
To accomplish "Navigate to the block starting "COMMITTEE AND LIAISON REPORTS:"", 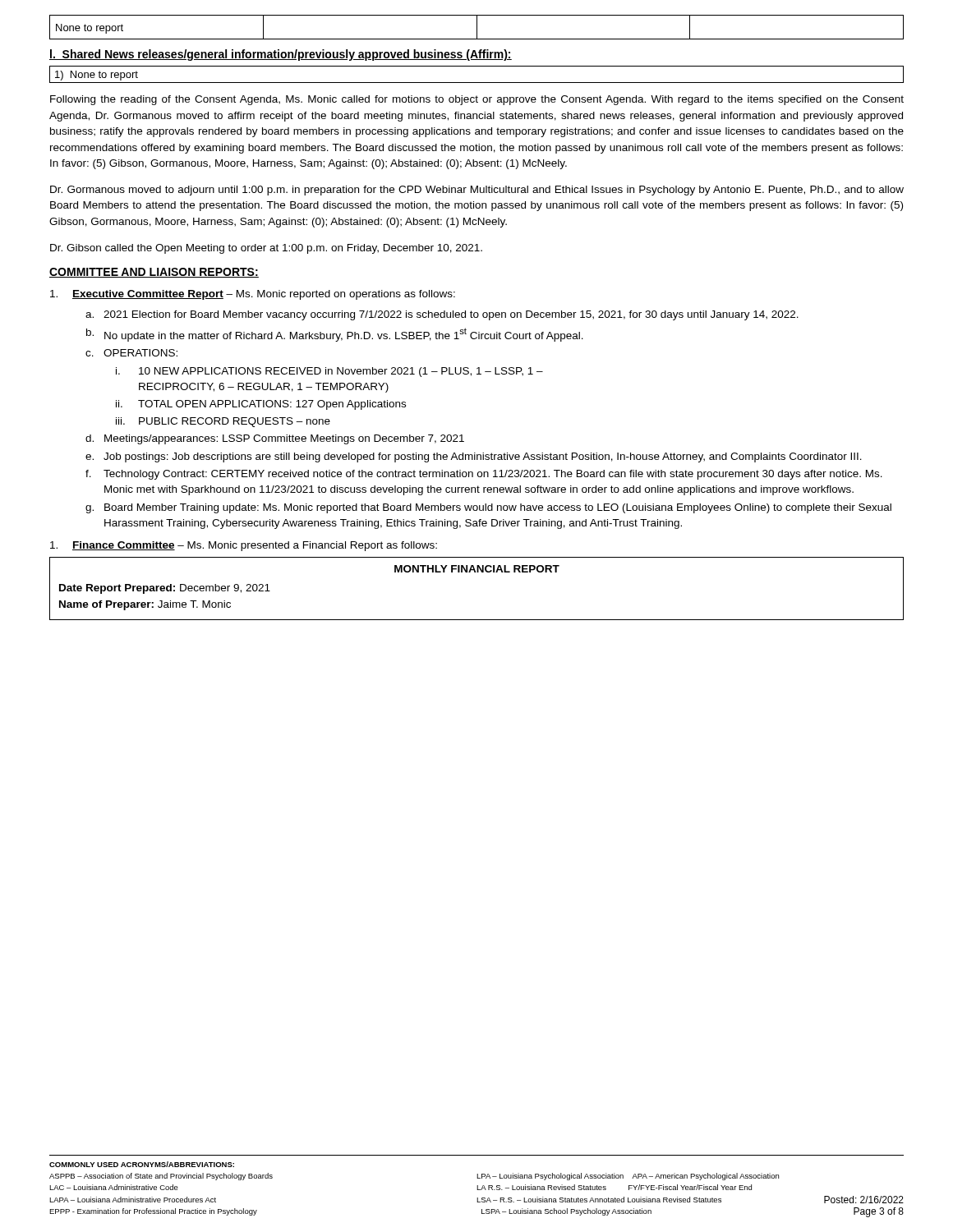I will (154, 272).
